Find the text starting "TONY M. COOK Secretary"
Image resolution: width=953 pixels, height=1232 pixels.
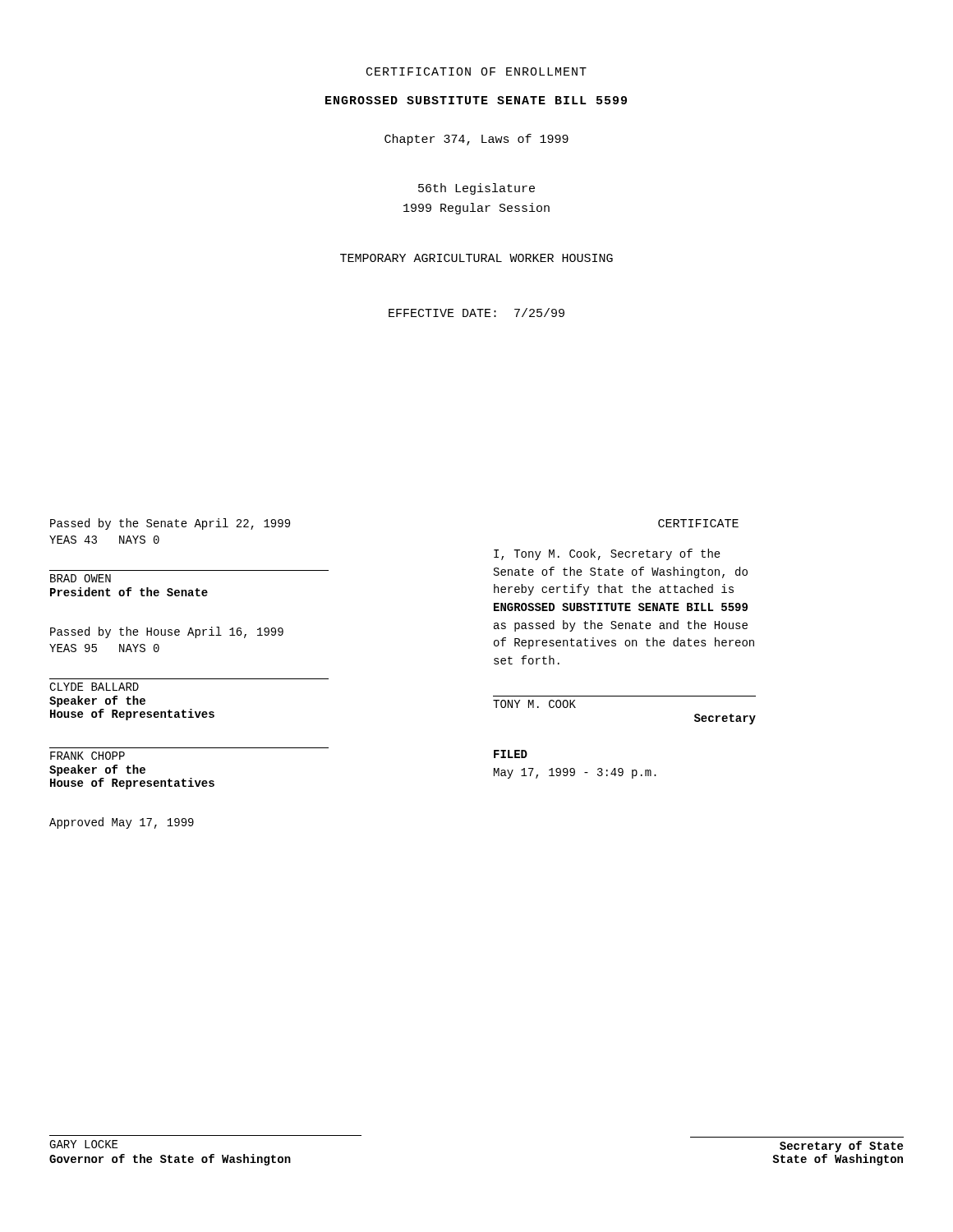tap(698, 710)
